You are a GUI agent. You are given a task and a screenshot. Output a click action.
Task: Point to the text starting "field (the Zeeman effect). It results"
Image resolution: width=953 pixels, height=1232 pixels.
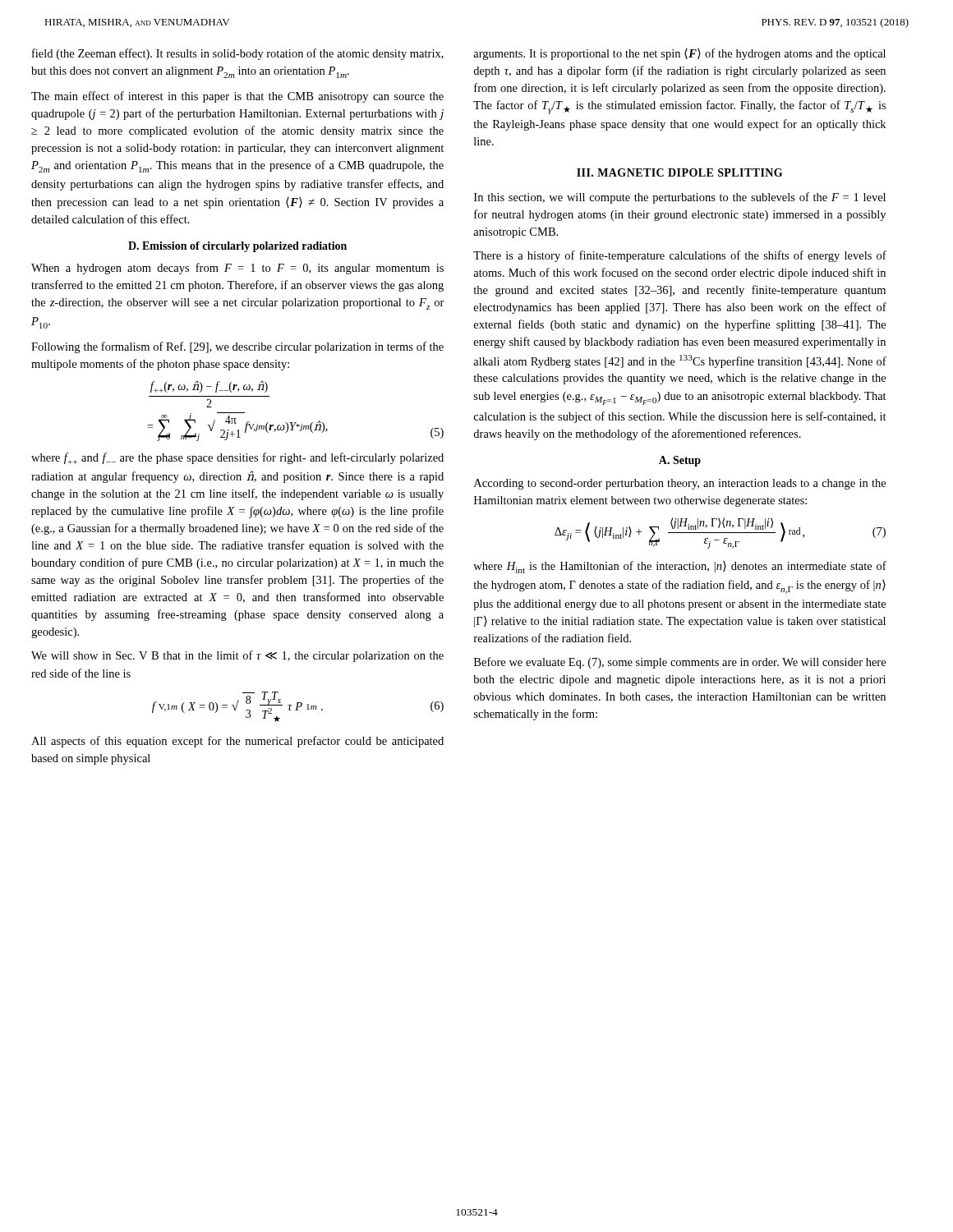(x=238, y=63)
